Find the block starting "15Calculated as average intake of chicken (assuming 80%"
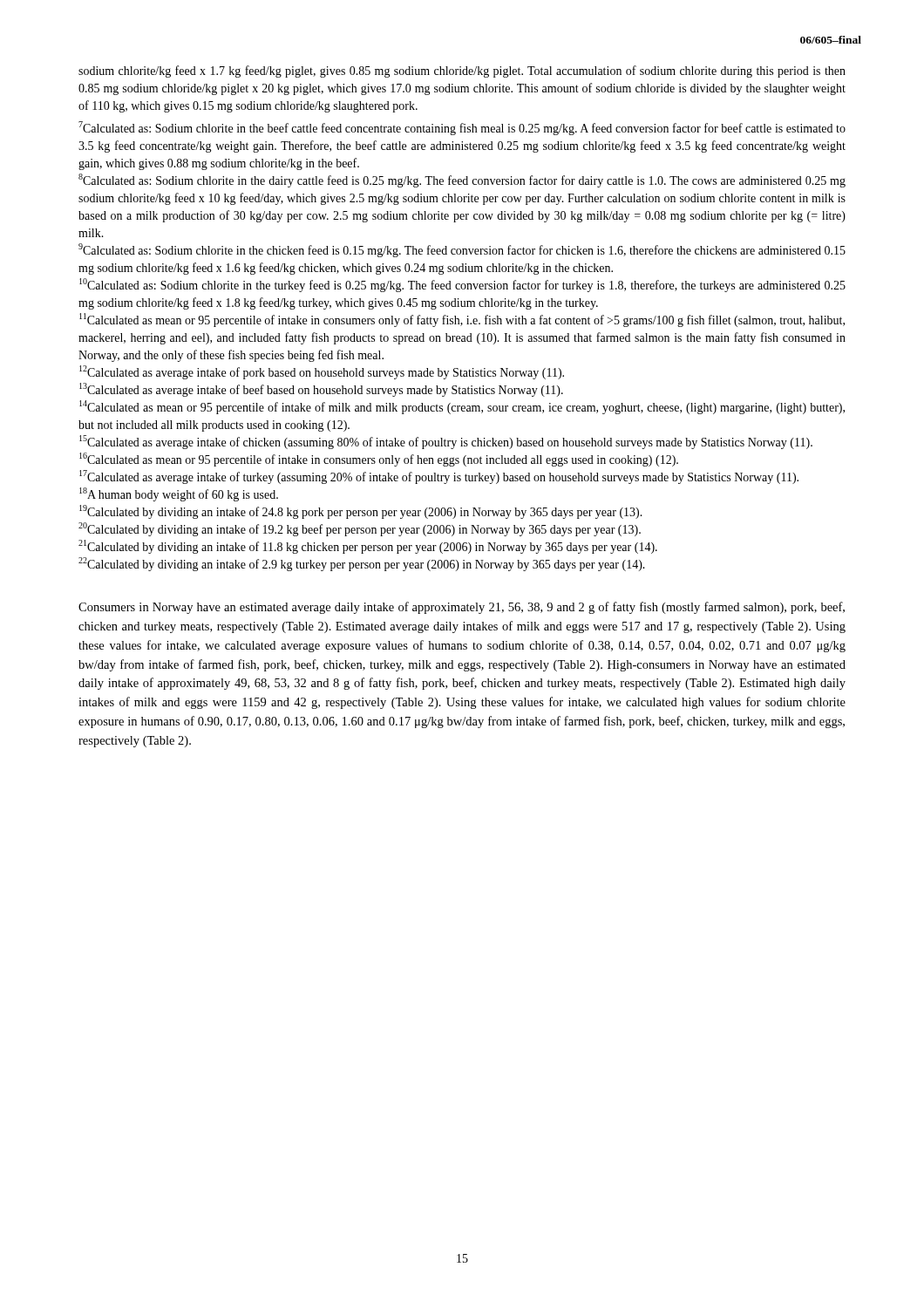The width and height of the screenshot is (924, 1308). pyautogui.click(x=446, y=442)
